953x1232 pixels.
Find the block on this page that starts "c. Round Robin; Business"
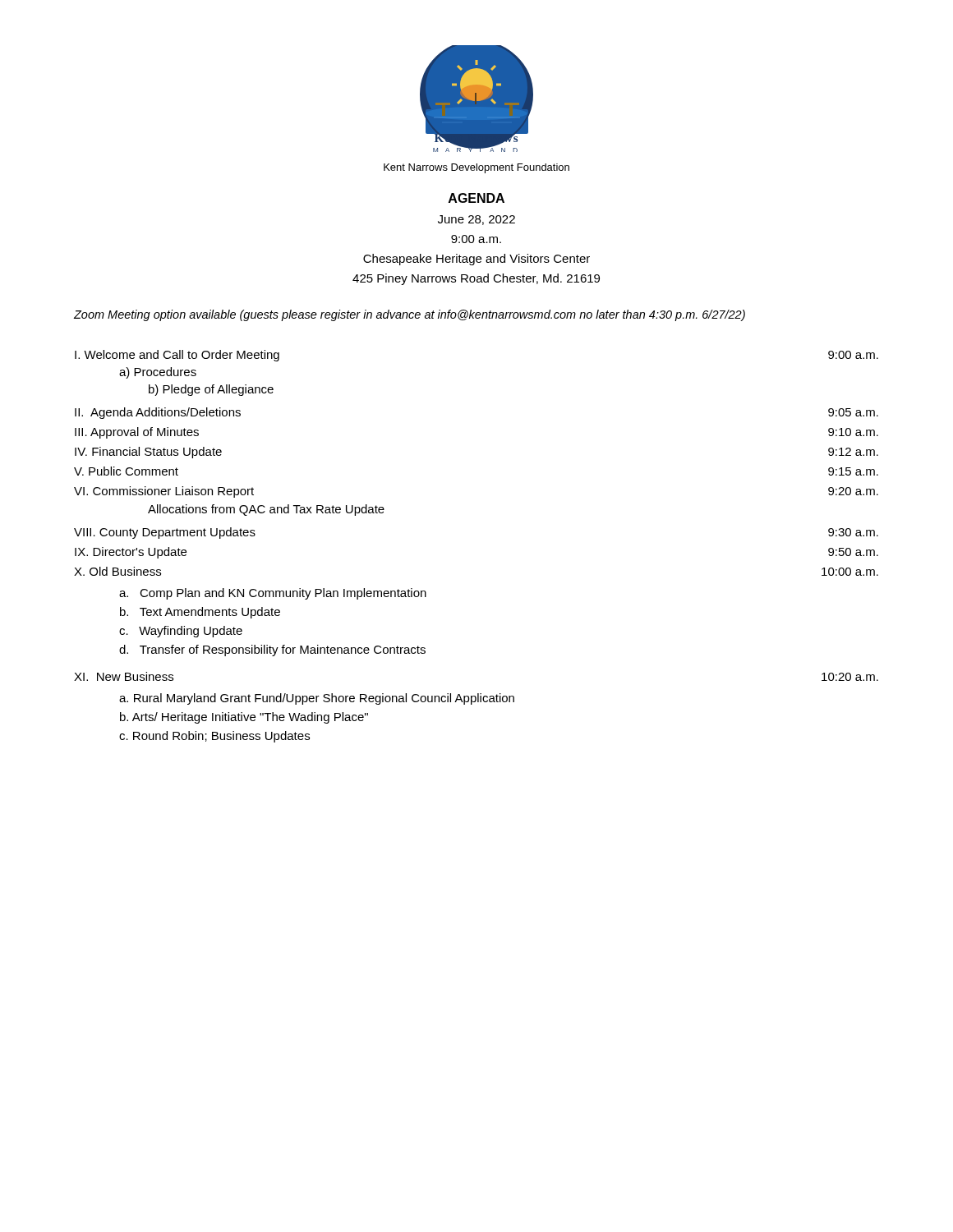(x=215, y=736)
